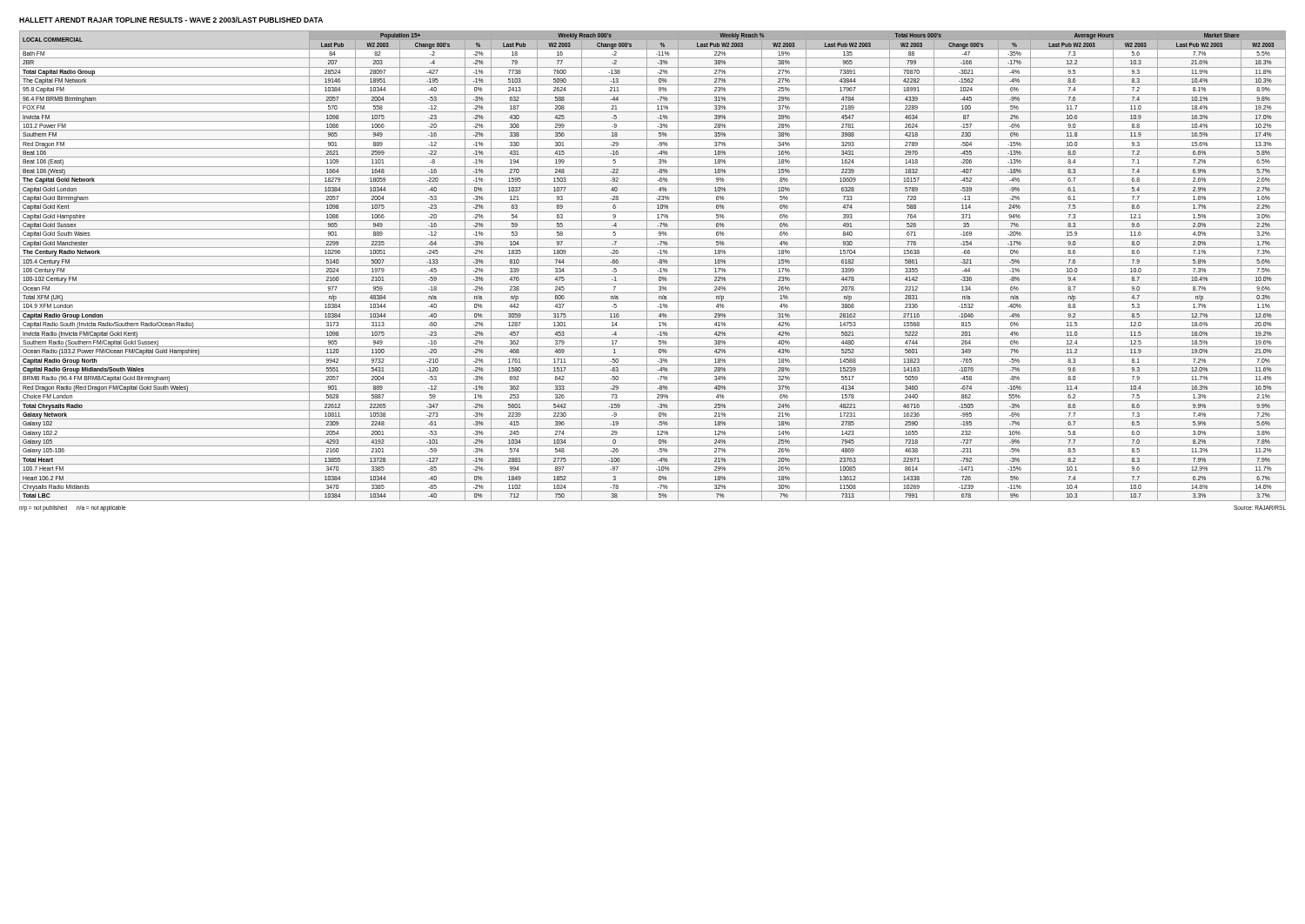The image size is (1305, 924).
Task: Locate the text "n/a = not applicable"
Action: [101, 507]
